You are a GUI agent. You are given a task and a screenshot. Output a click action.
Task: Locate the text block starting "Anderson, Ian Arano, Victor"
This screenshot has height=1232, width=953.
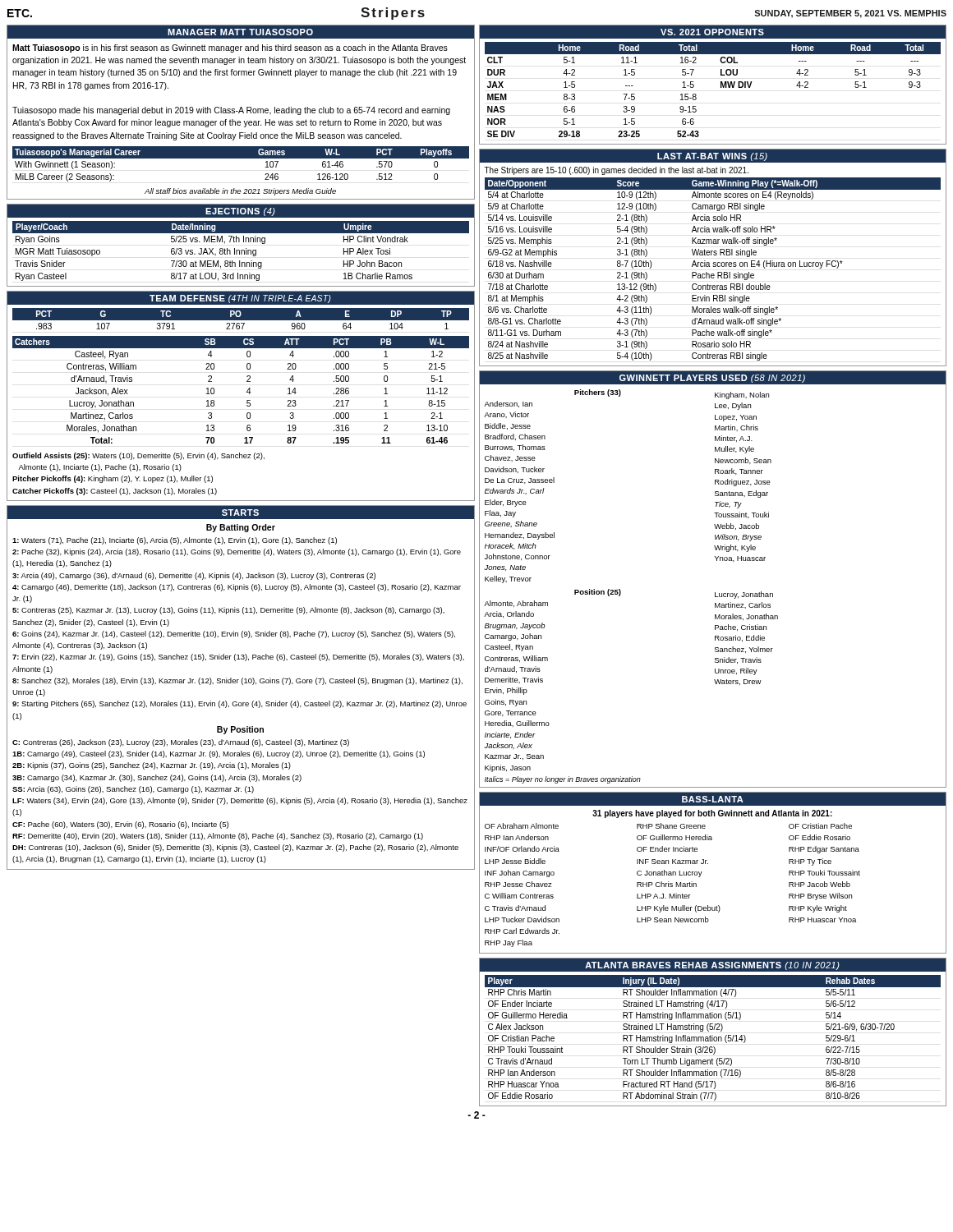(520, 491)
